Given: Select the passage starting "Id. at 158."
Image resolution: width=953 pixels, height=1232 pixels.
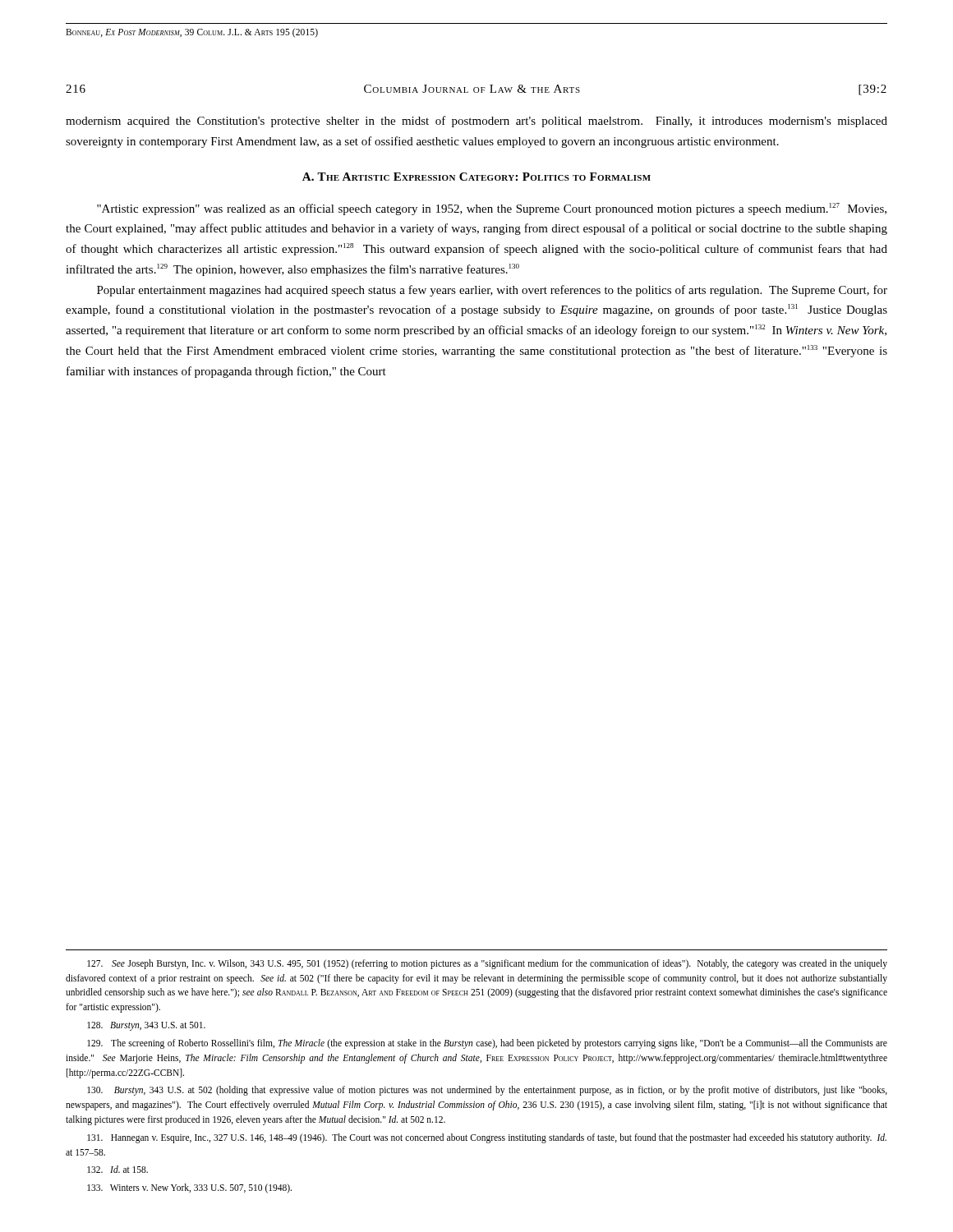Looking at the screenshot, I should pyautogui.click(x=118, y=1170).
